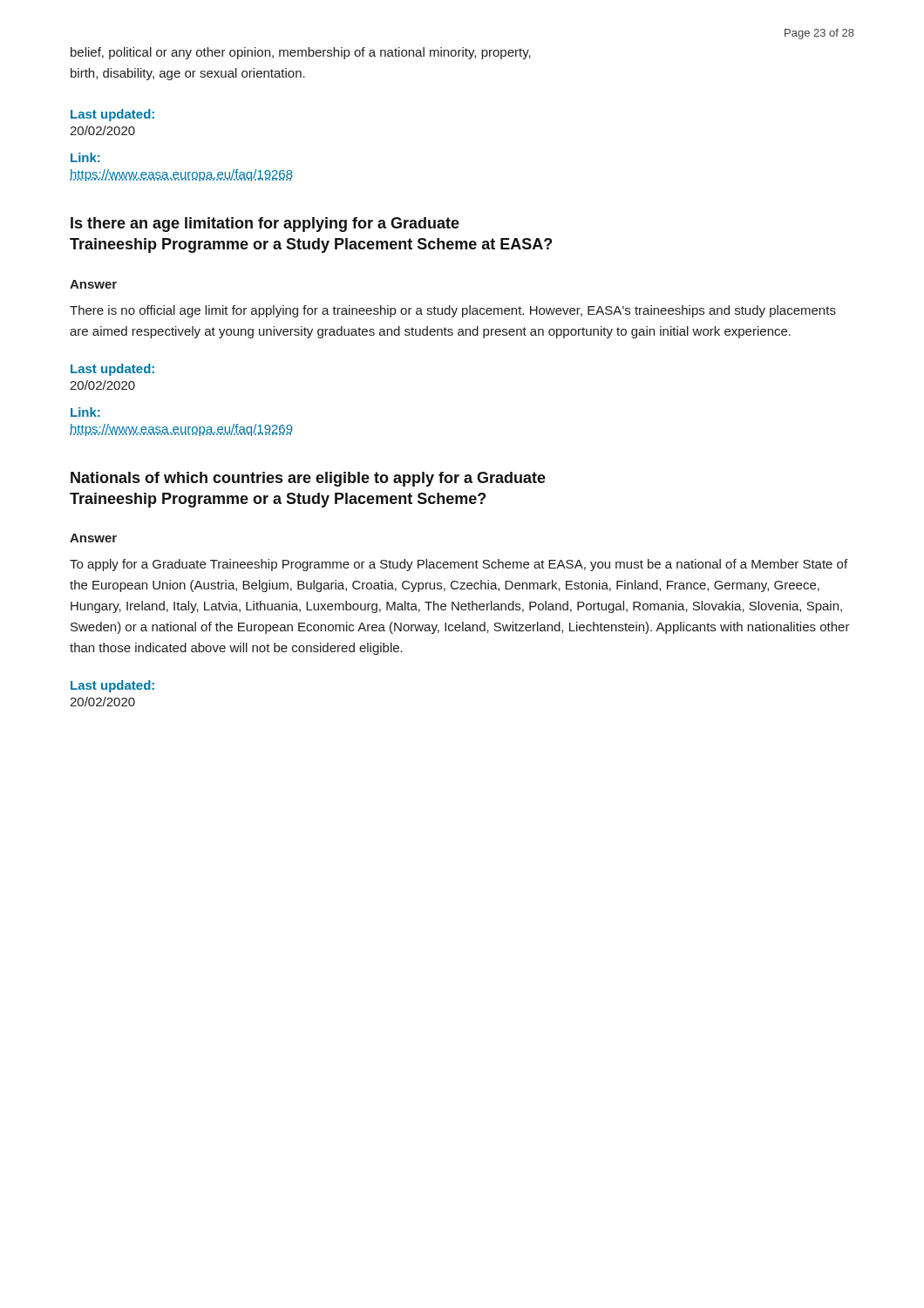This screenshot has height=1308, width=924.
Task: Locate the passage starting "To apply for a Graduate Traineeship Programme or"
Action: 460,606
